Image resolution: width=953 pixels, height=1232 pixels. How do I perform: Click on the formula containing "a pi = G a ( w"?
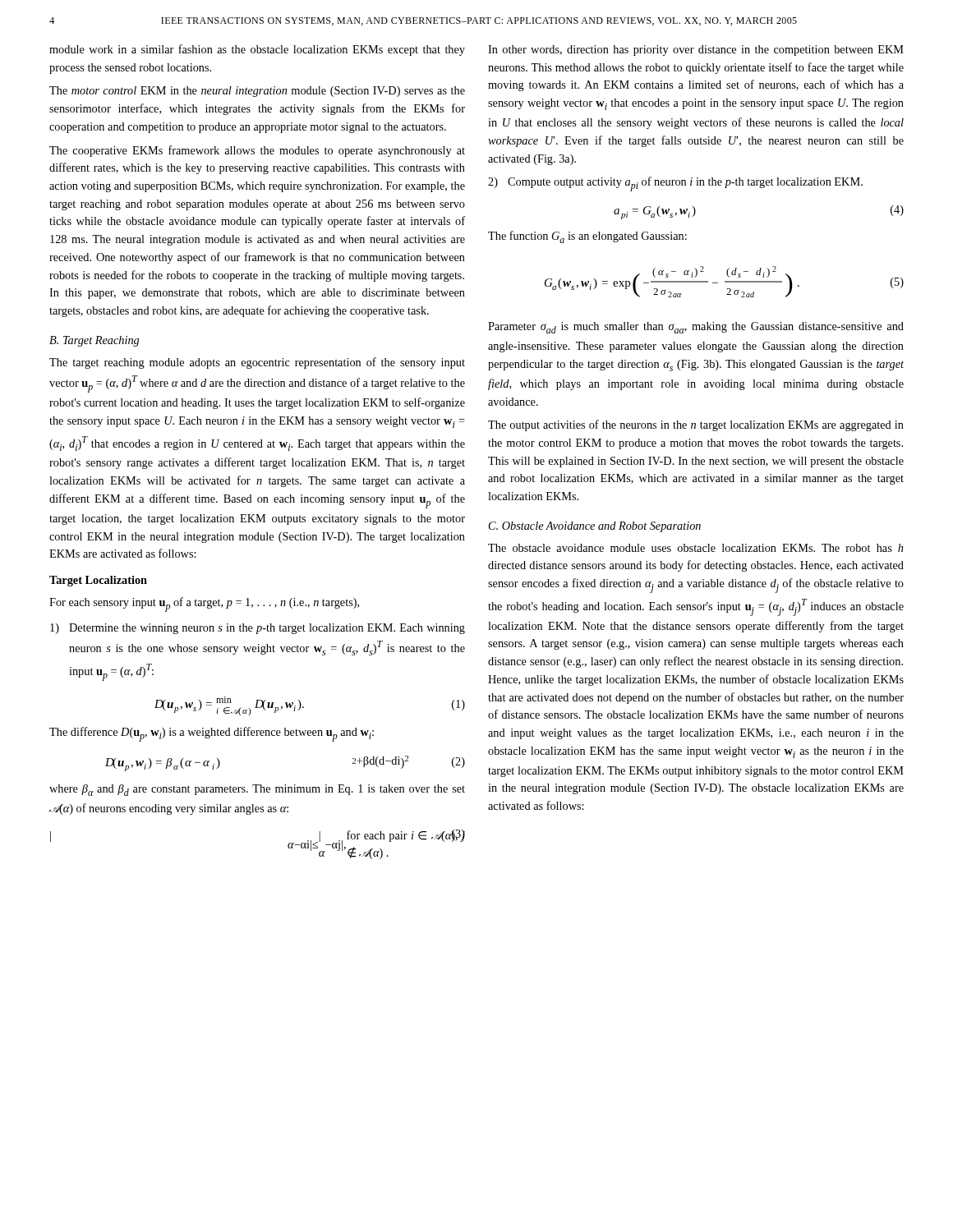(x=658, y=212)
